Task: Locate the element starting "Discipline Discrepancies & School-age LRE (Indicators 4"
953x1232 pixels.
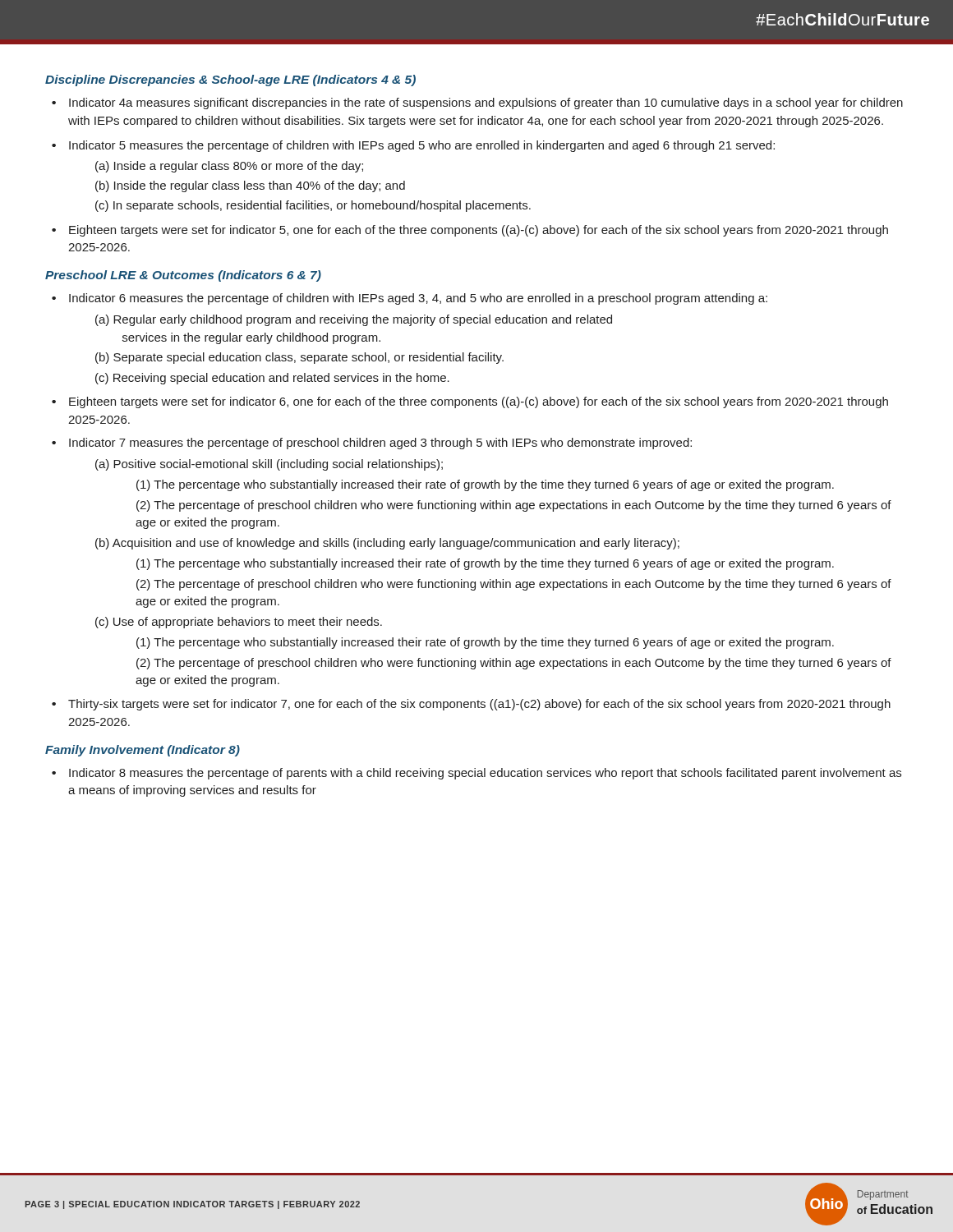Action: point(231,79)
